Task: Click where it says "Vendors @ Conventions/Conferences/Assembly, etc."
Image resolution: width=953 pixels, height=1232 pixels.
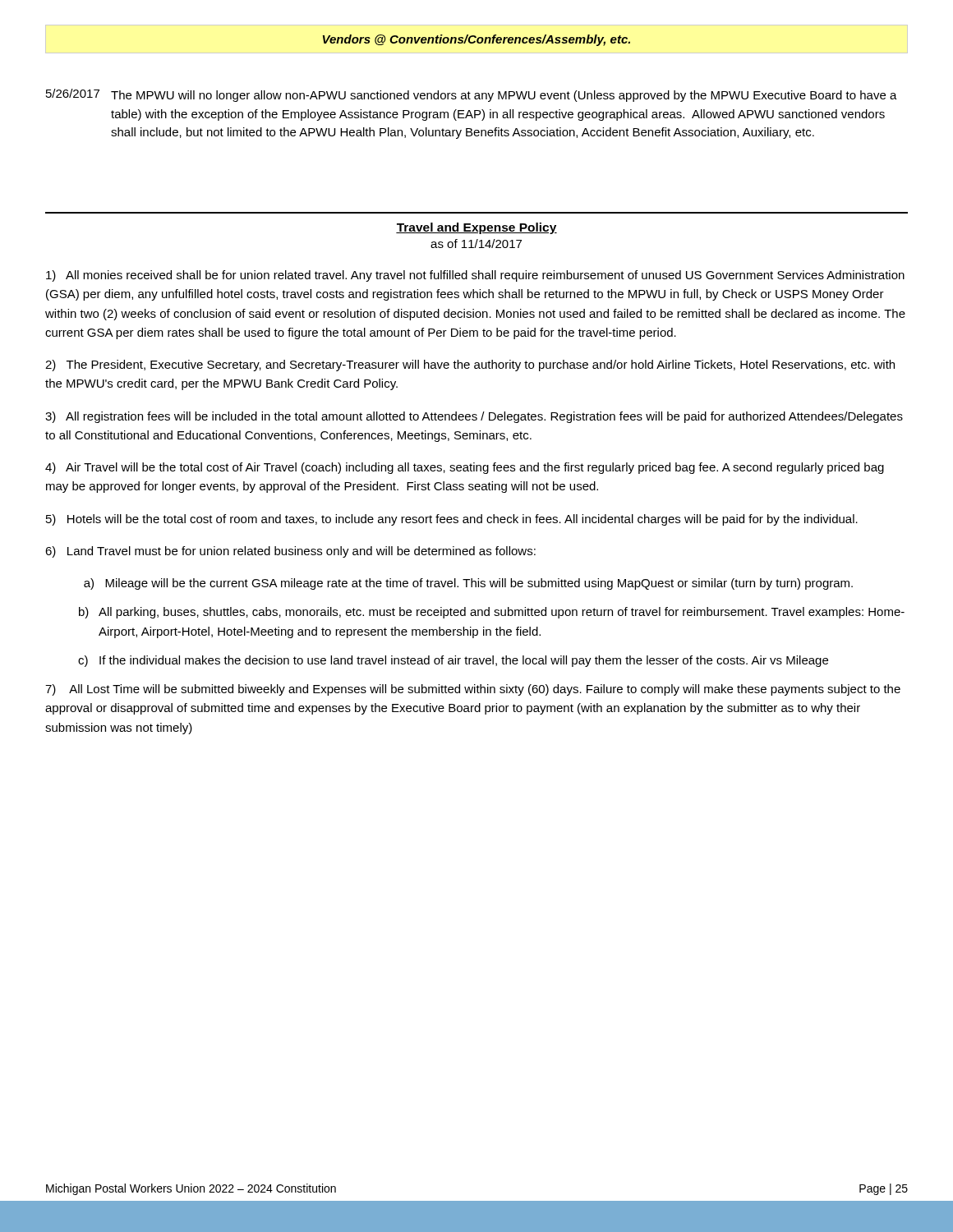Action: (x=476, y=39)
